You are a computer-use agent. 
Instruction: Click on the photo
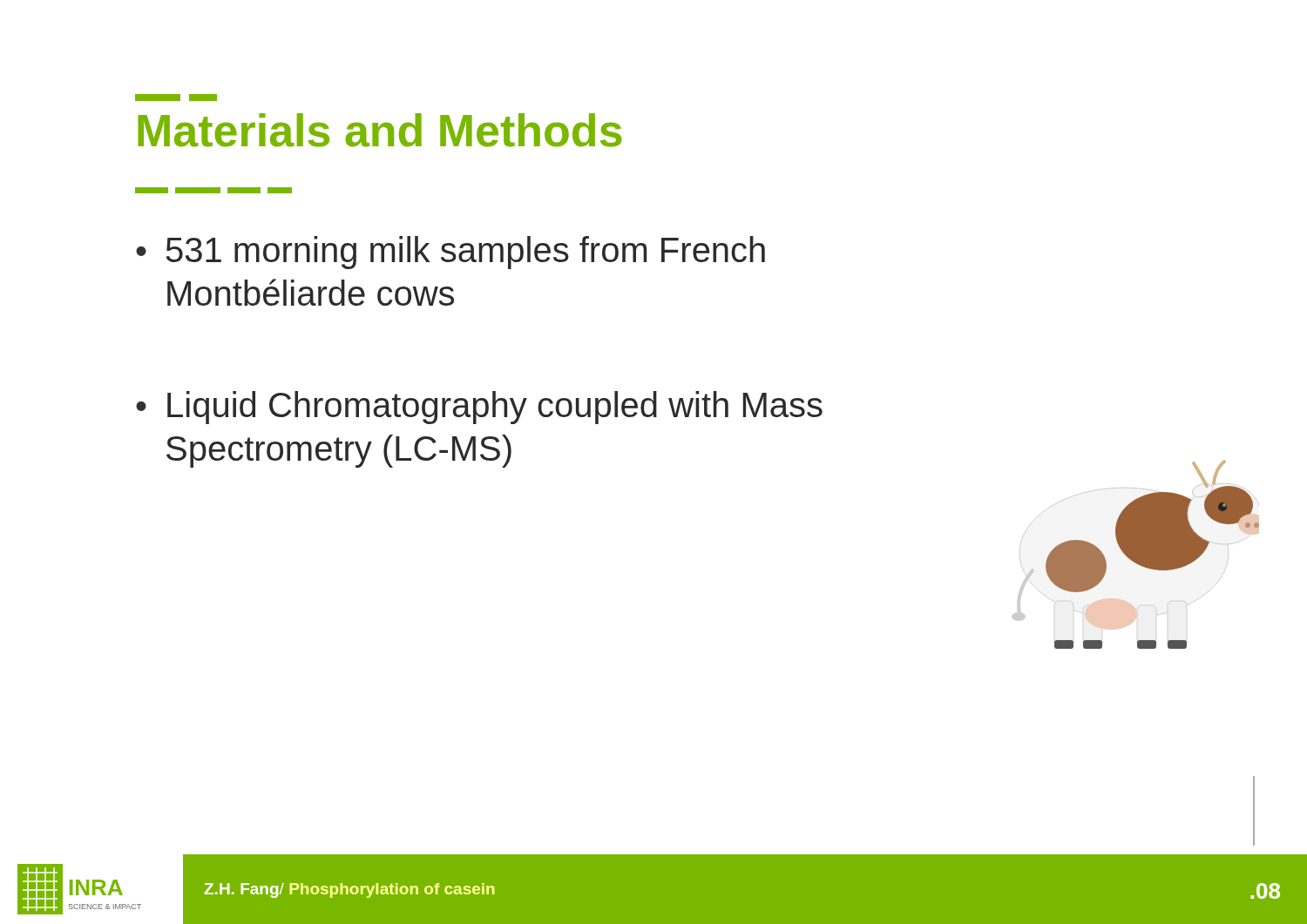tap(1124, 540)
